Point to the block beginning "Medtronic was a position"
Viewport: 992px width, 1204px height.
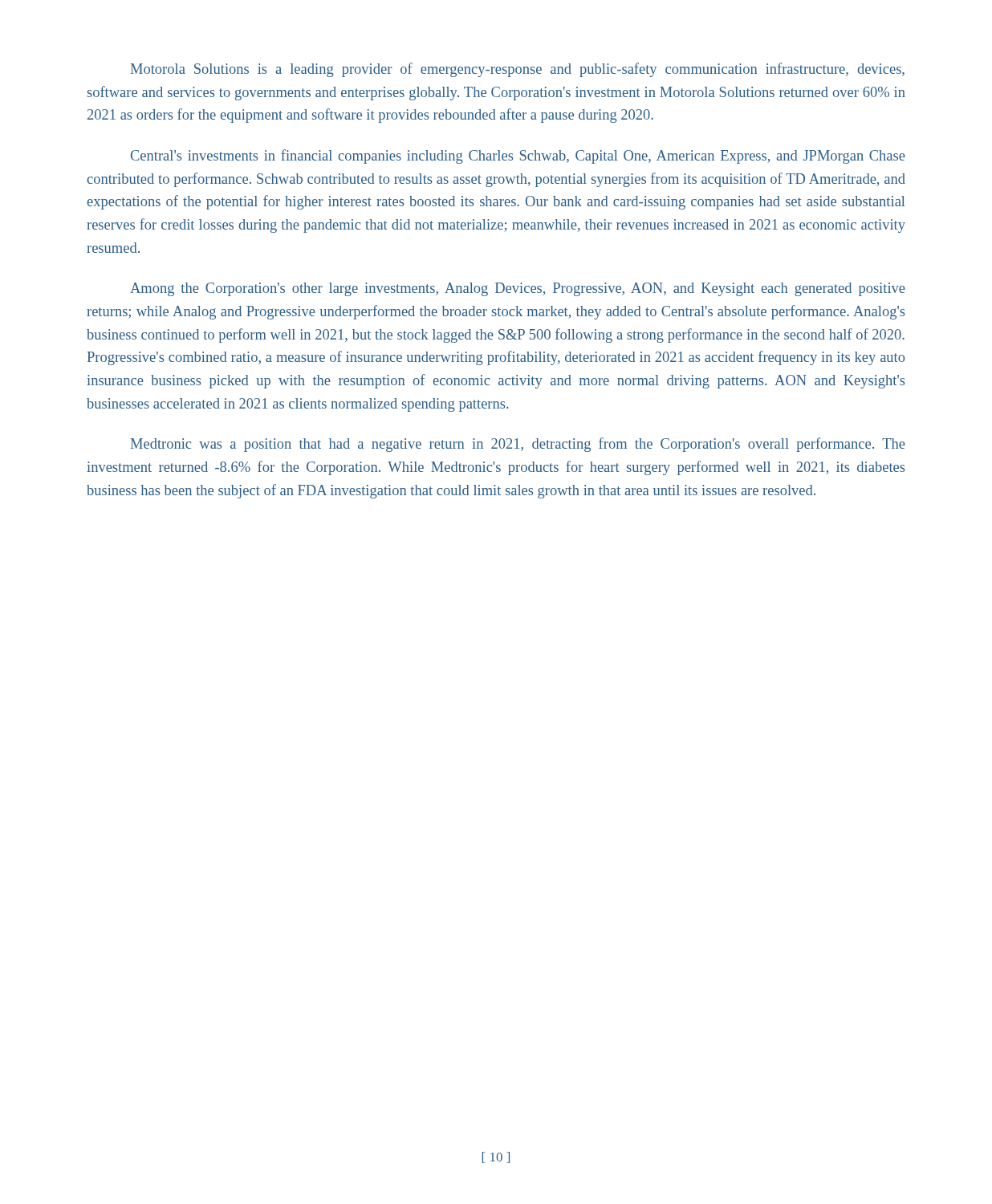tap(496, 467)
